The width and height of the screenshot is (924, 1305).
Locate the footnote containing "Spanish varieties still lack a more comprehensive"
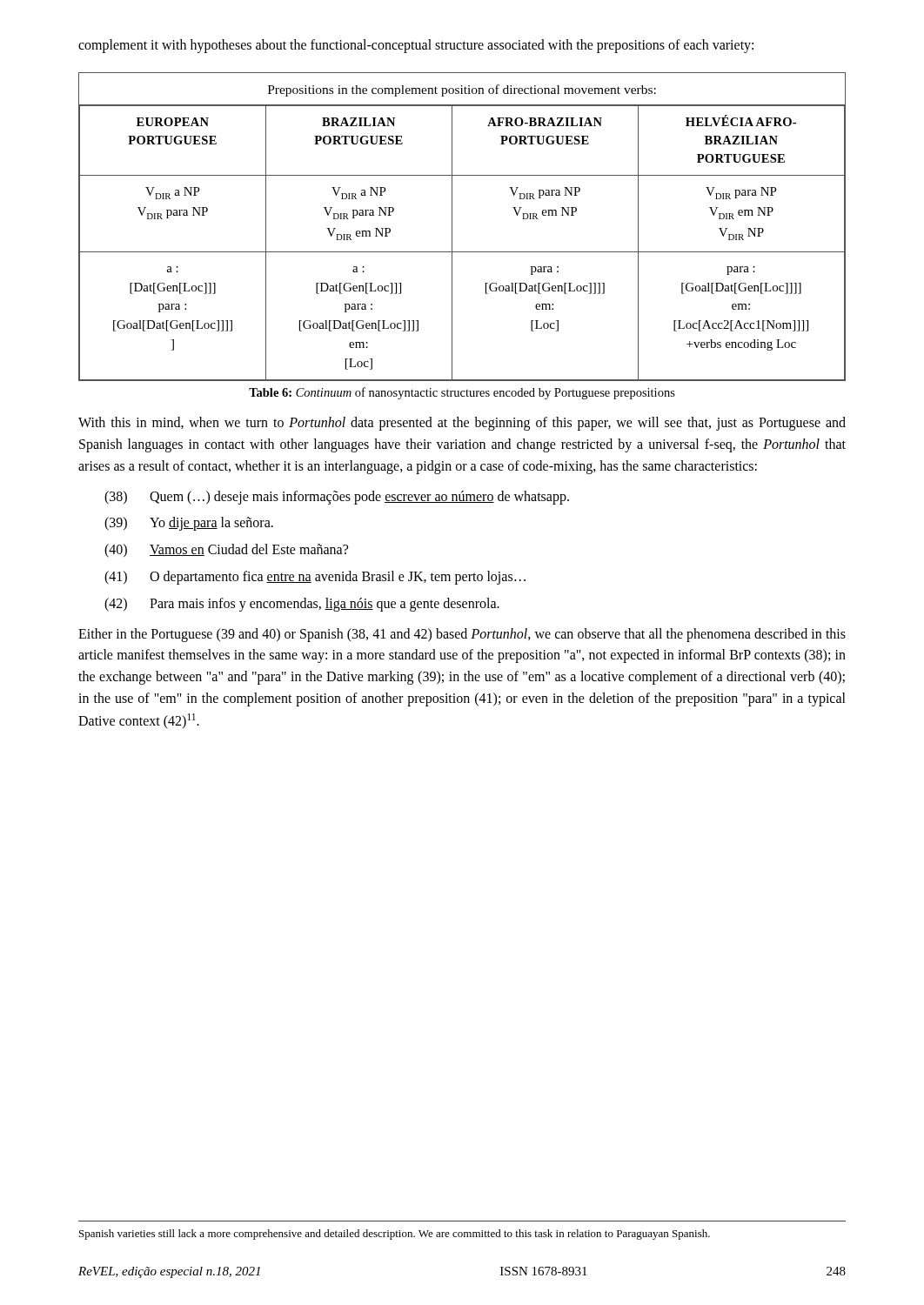coord(394,1233)
